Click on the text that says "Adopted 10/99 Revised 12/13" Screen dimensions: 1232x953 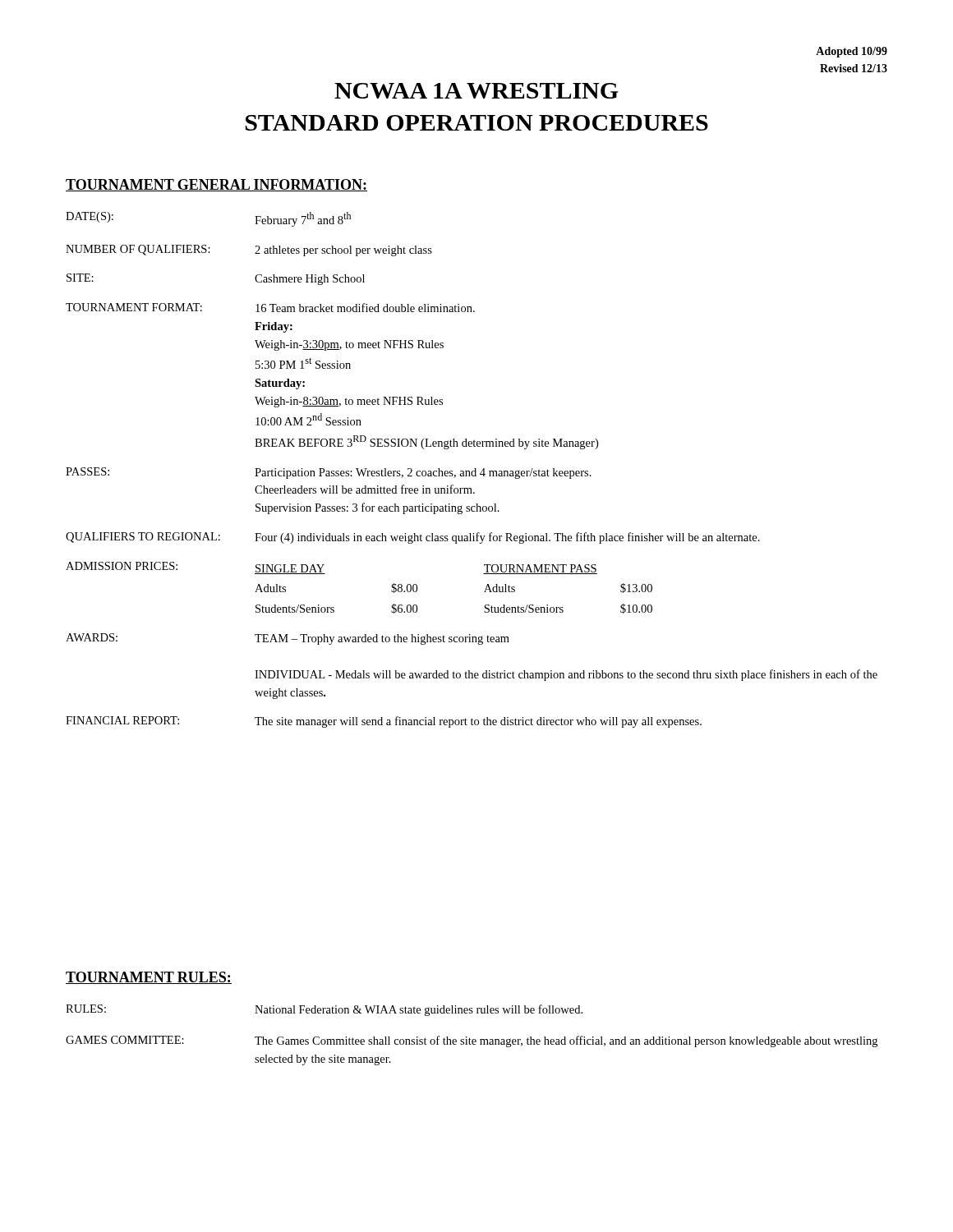(852, 60)
